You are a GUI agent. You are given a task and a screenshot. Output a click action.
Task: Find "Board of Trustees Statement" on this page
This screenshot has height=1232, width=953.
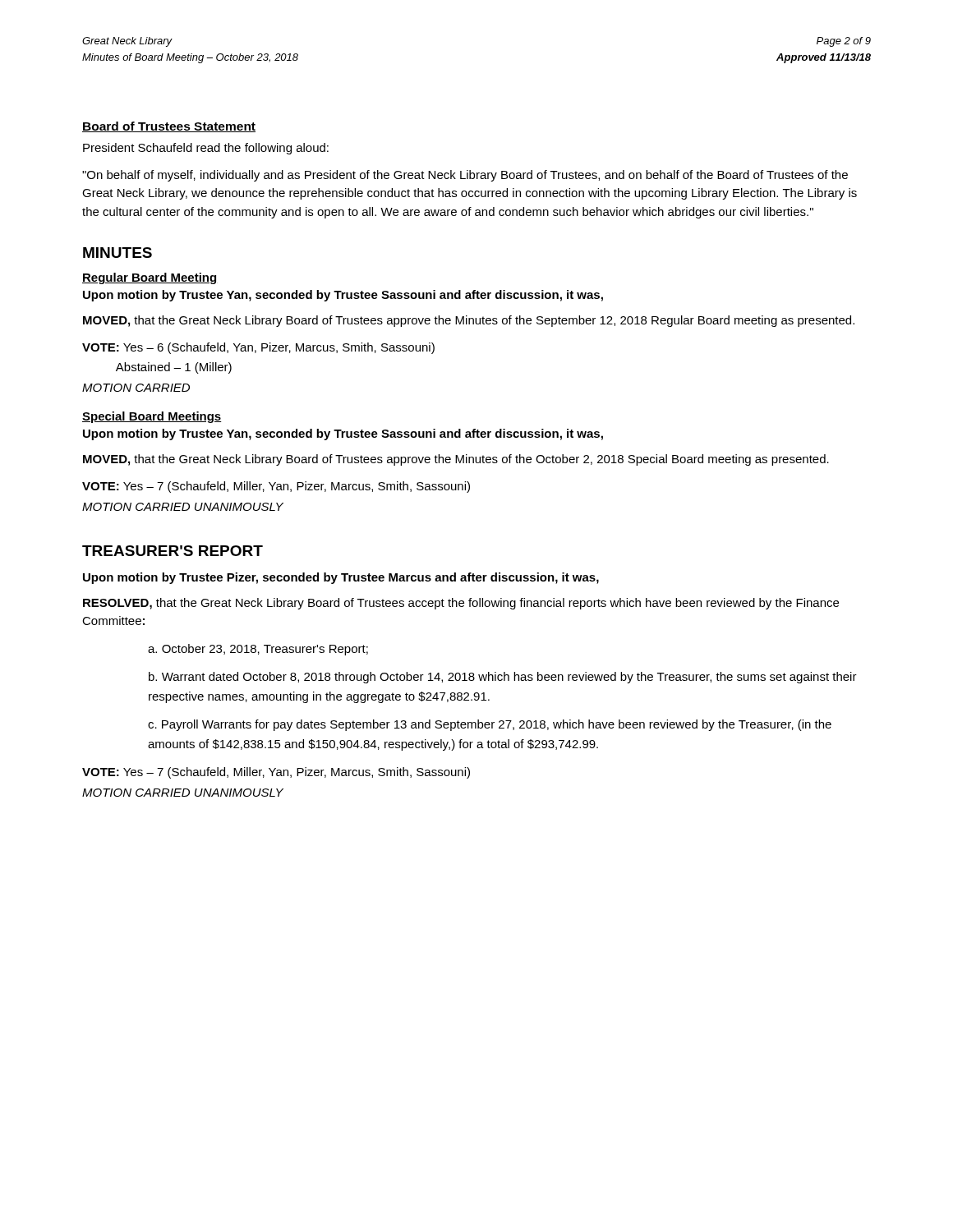pos(169,126)
